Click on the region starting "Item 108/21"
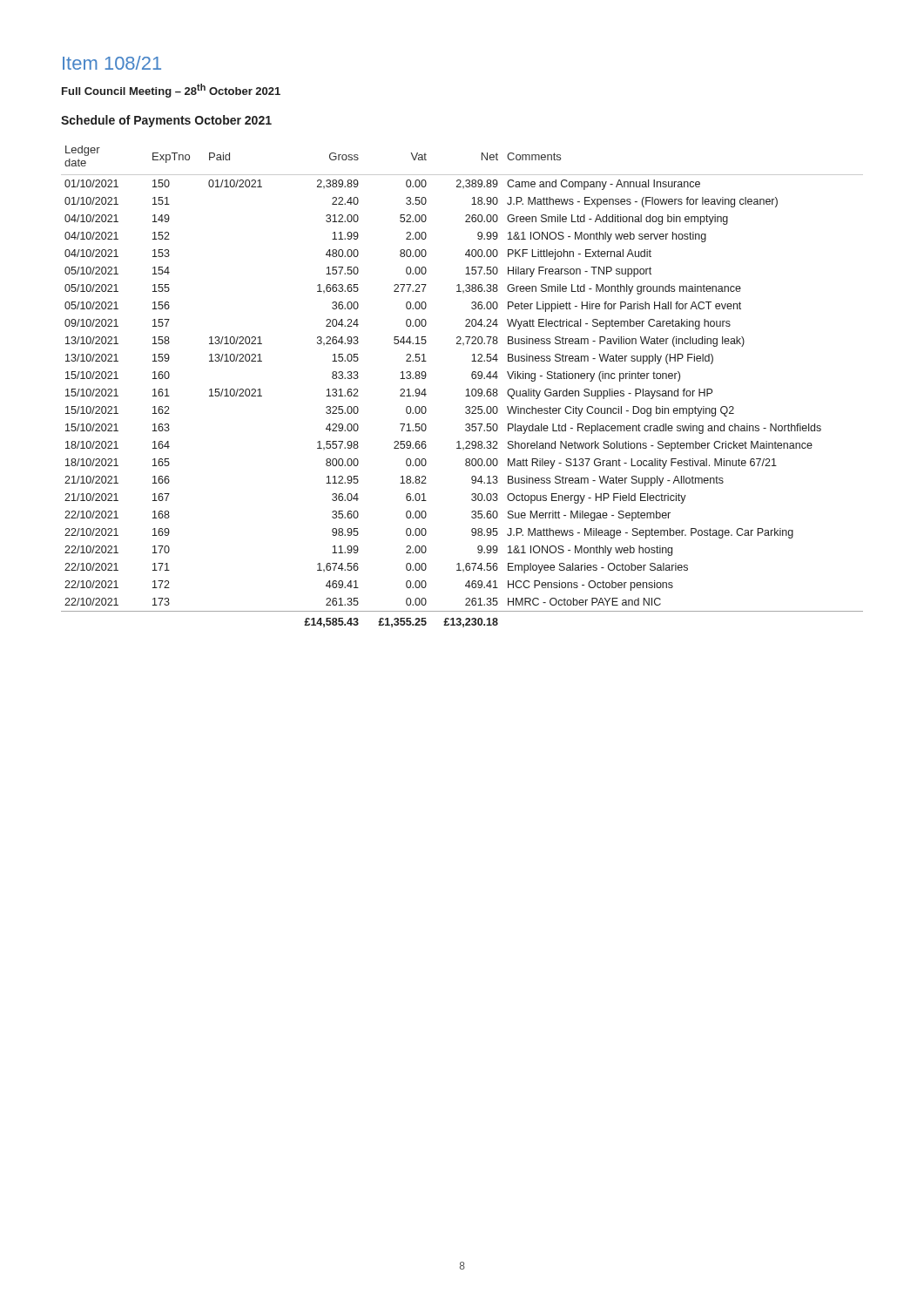924x1307 pixels. click(112, 63)
